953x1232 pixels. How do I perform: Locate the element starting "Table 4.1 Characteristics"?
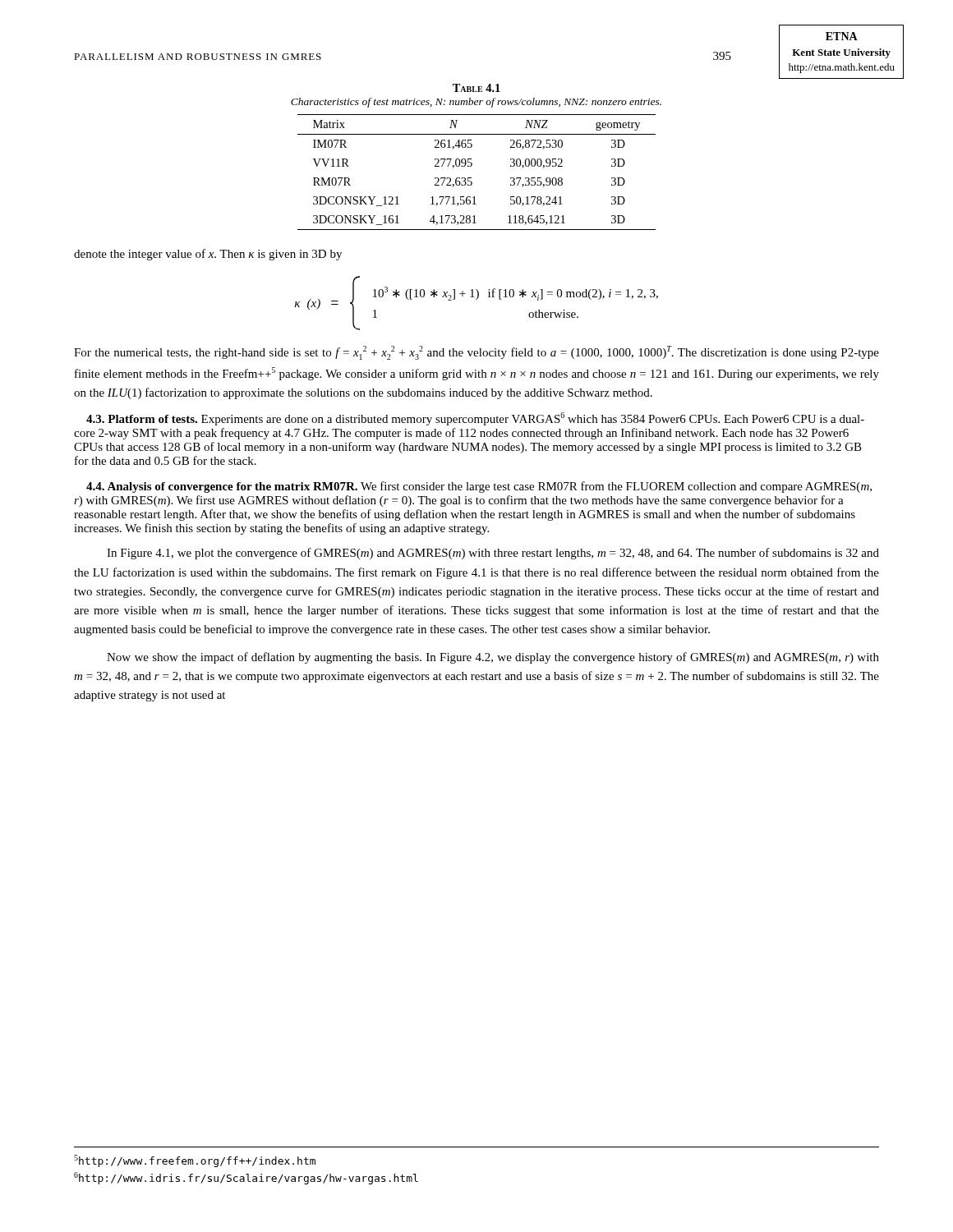pos(476,95)
